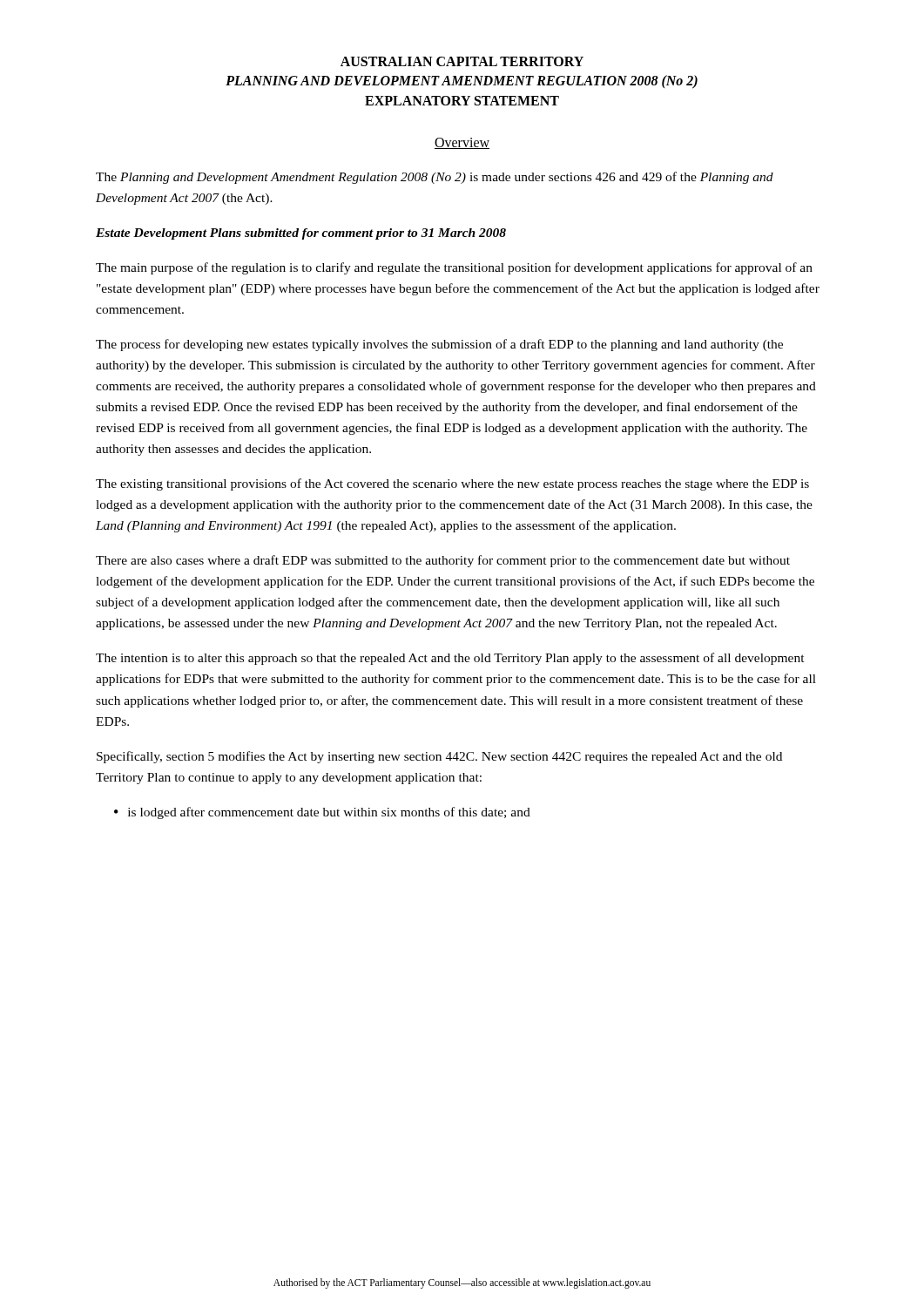924x1307 pixels.
Task: Select the list item with the text "• is lodged after commencement date but within"
Action: tap(322, 812)
